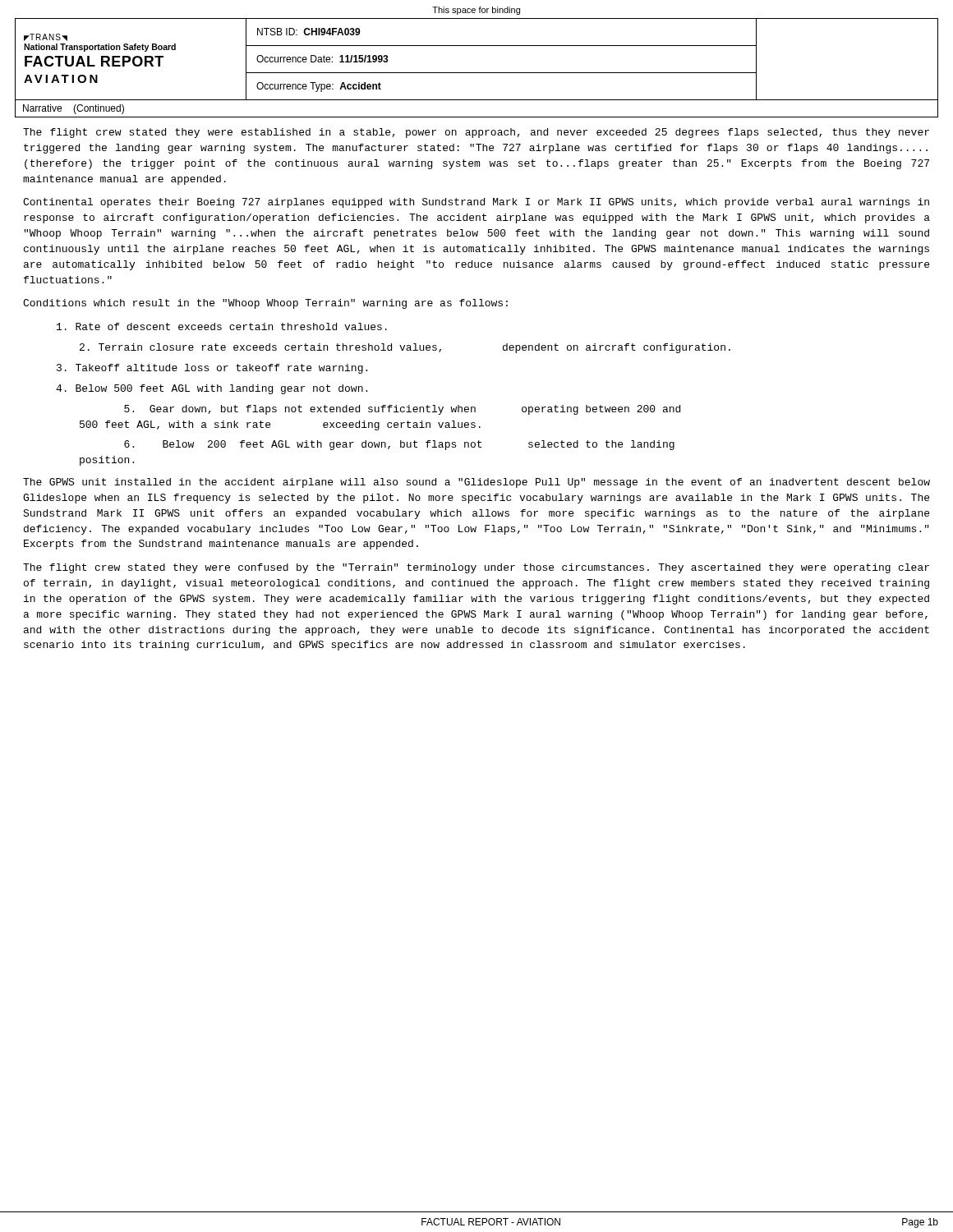
Task: Locate the block of text that opens with "2. Terrain closure rate exceeds"
Action: [x=406, y=348]
